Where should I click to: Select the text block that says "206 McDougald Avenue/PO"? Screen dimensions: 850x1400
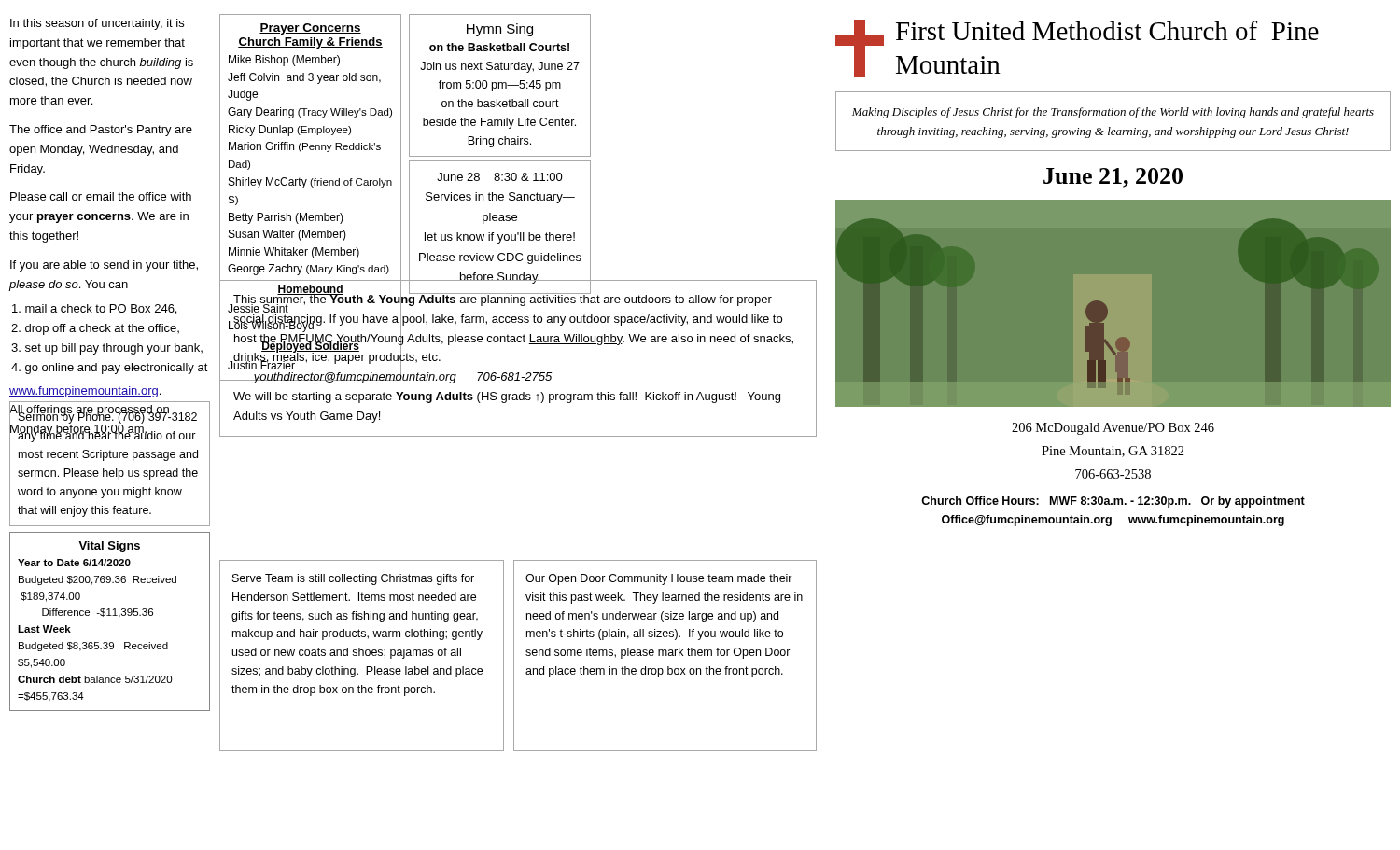pos(1113,451)
